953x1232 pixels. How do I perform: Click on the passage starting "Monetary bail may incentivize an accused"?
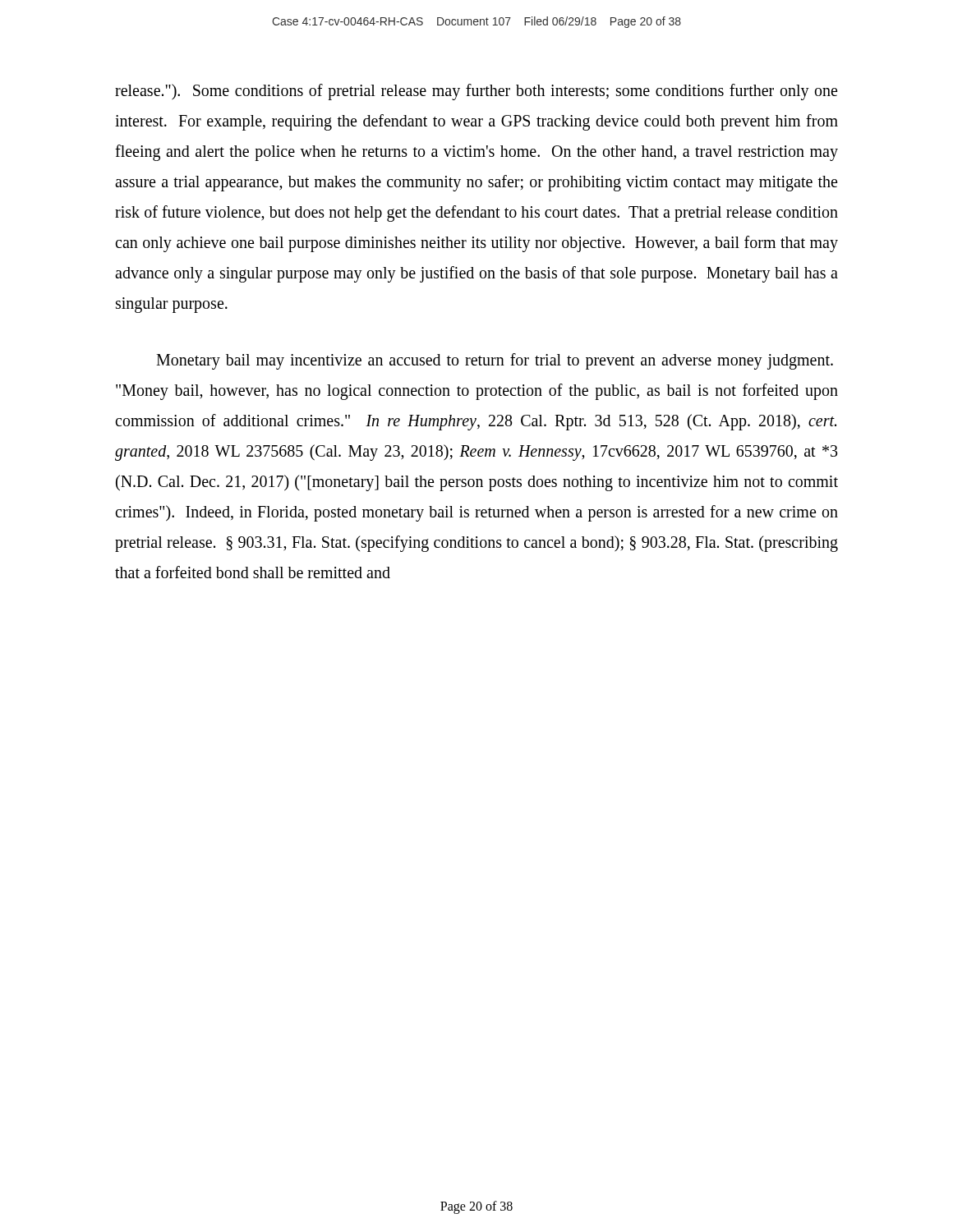[476, 466]
